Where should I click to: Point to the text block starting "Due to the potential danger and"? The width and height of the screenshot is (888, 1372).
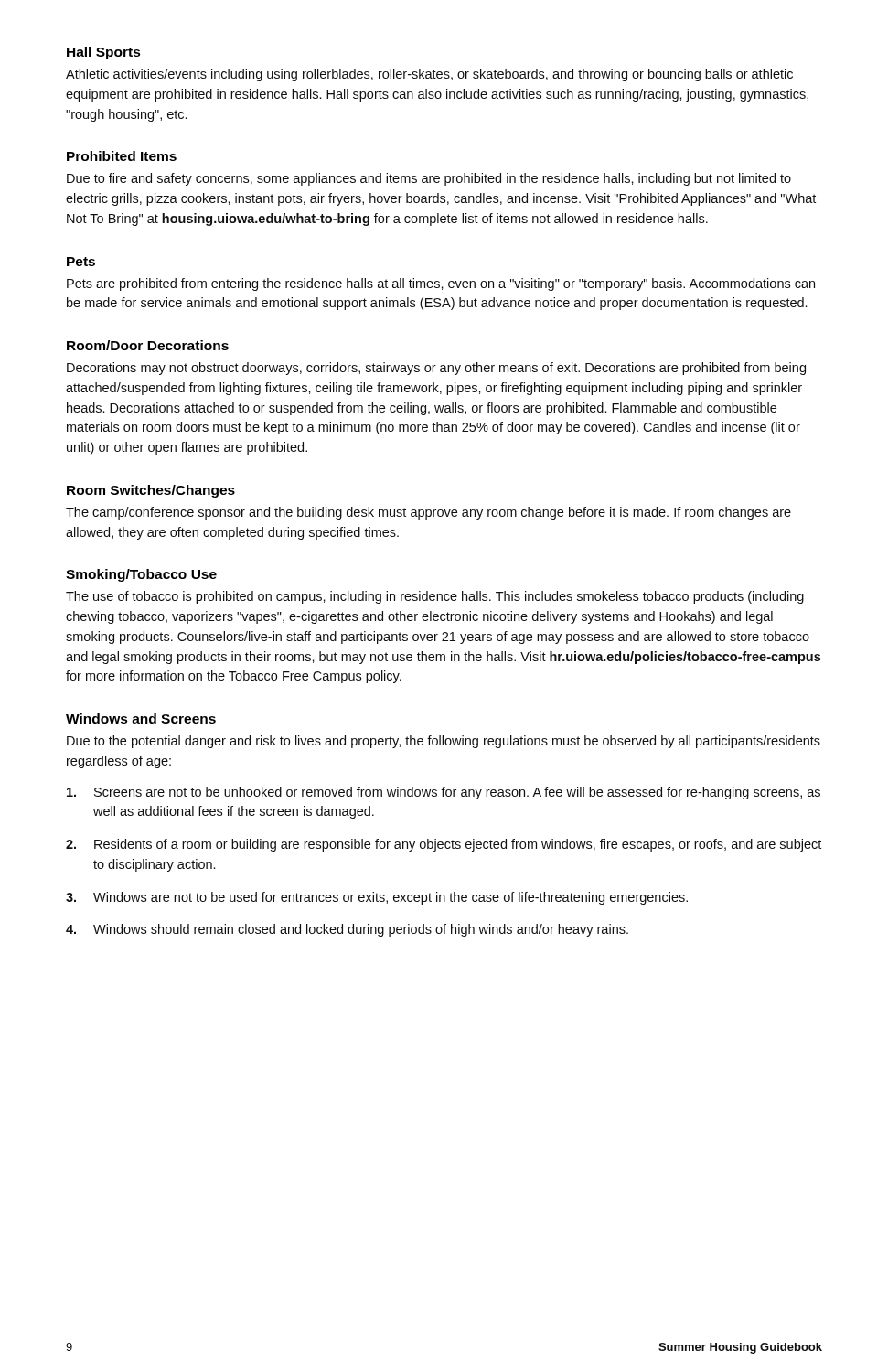click(x=443, y=751)
